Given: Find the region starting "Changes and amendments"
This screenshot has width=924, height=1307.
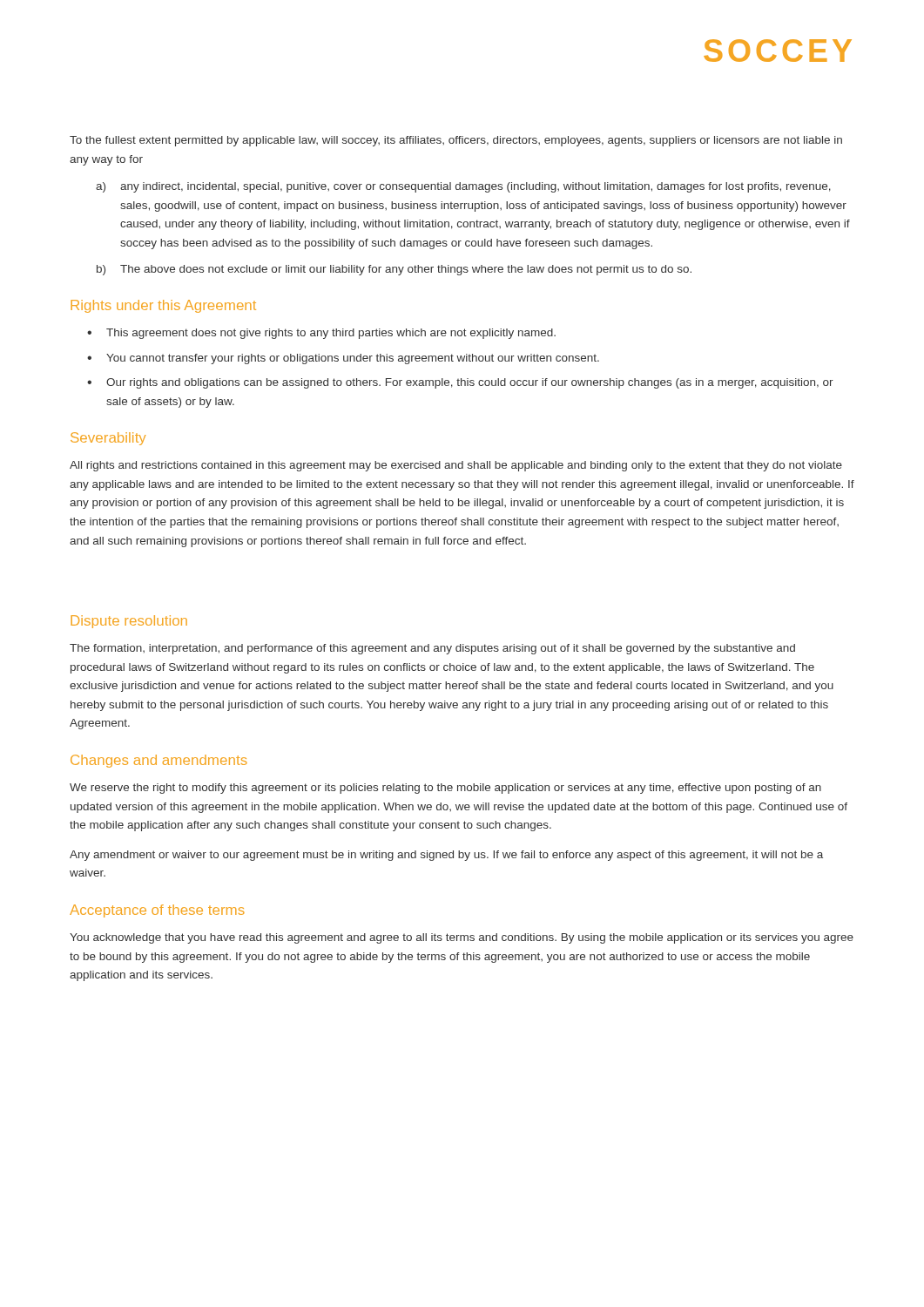Looking at the screenshot, I should (x=159, y=760).
